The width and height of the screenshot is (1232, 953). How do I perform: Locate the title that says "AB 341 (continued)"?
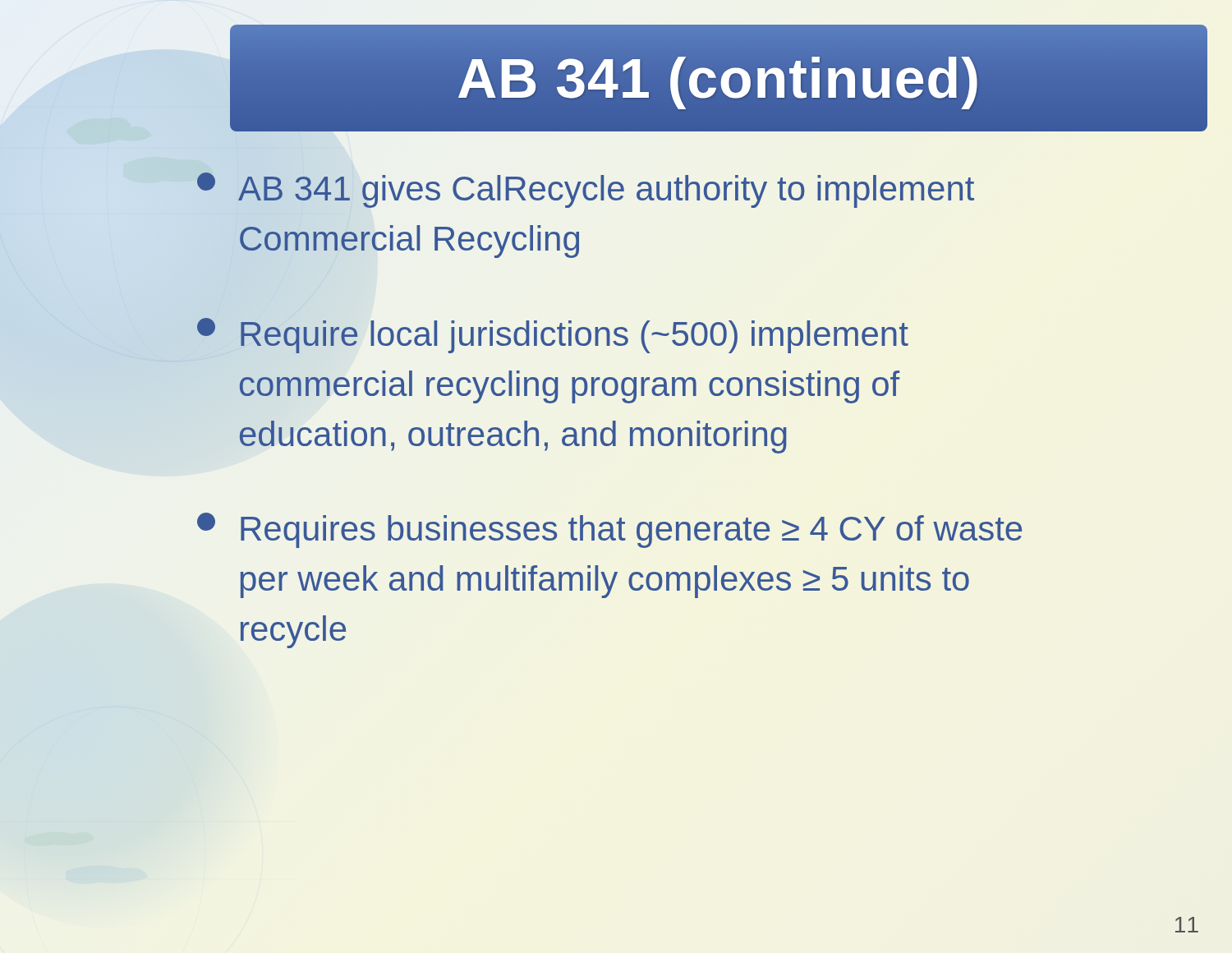tap(719, 78)
